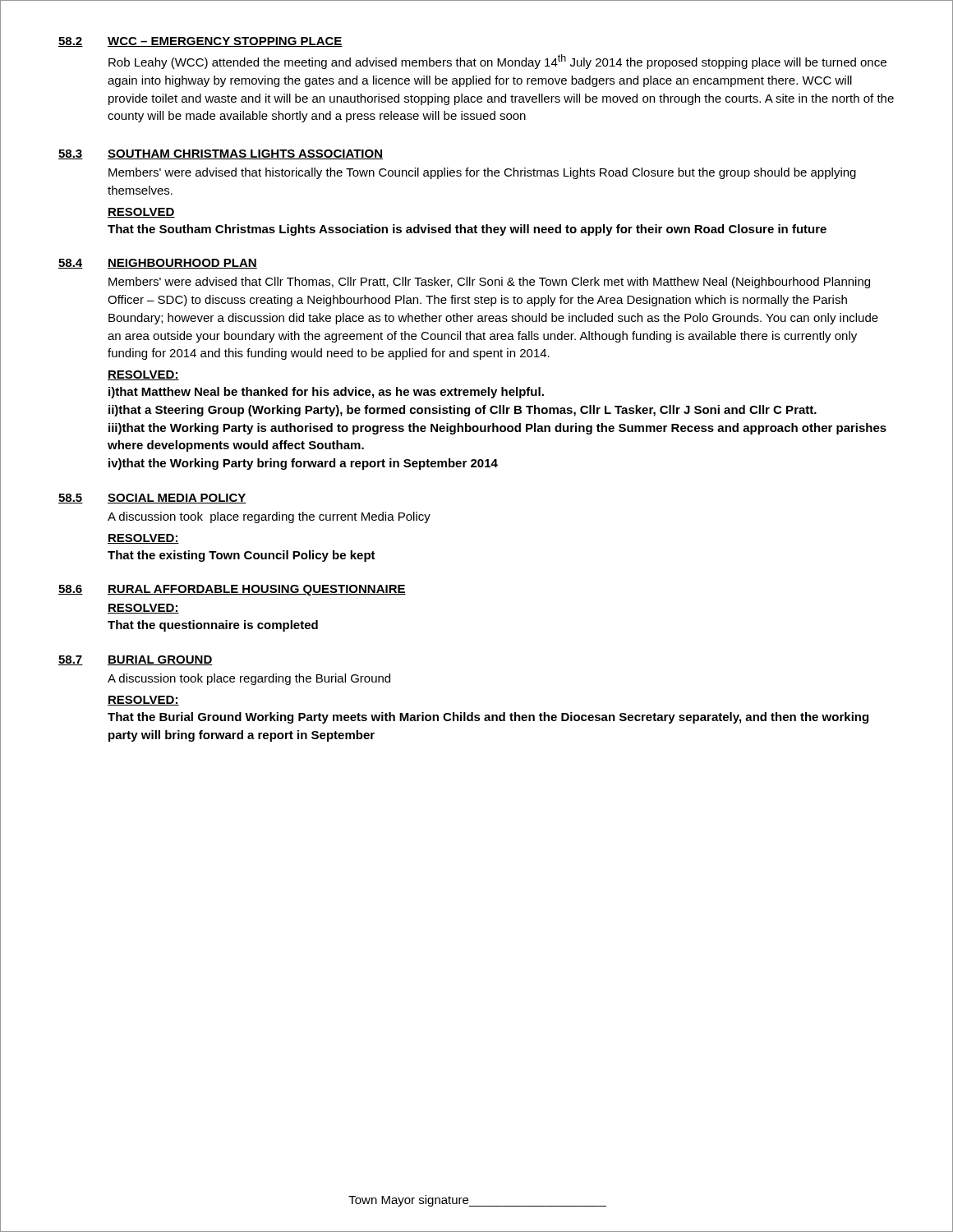Click on the element starting "2 WCC – EMERGENCY"
This screenshot has width=953, height=1232.
476,81
